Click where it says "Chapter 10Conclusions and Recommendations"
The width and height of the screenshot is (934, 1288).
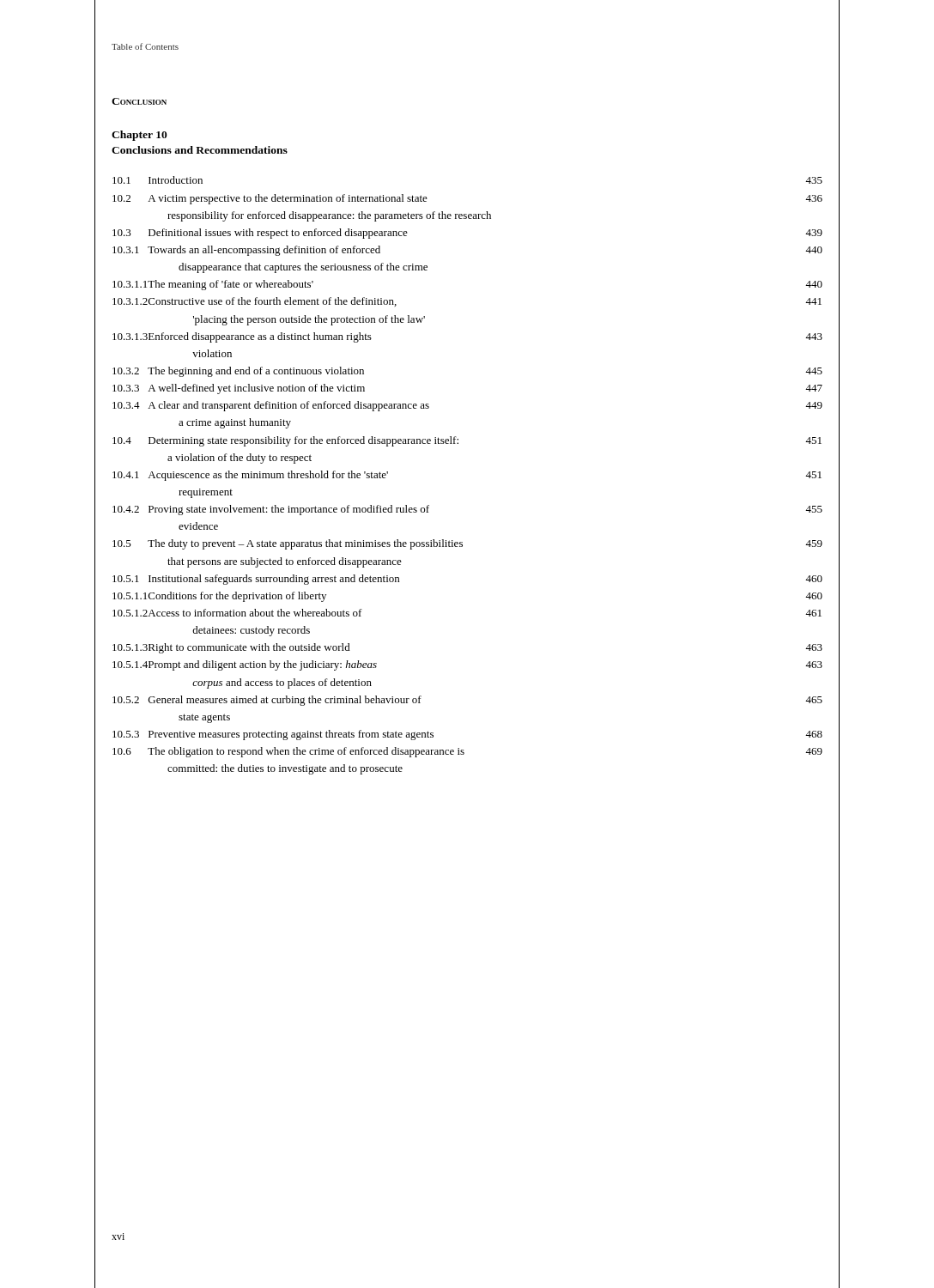click(139, 136)
